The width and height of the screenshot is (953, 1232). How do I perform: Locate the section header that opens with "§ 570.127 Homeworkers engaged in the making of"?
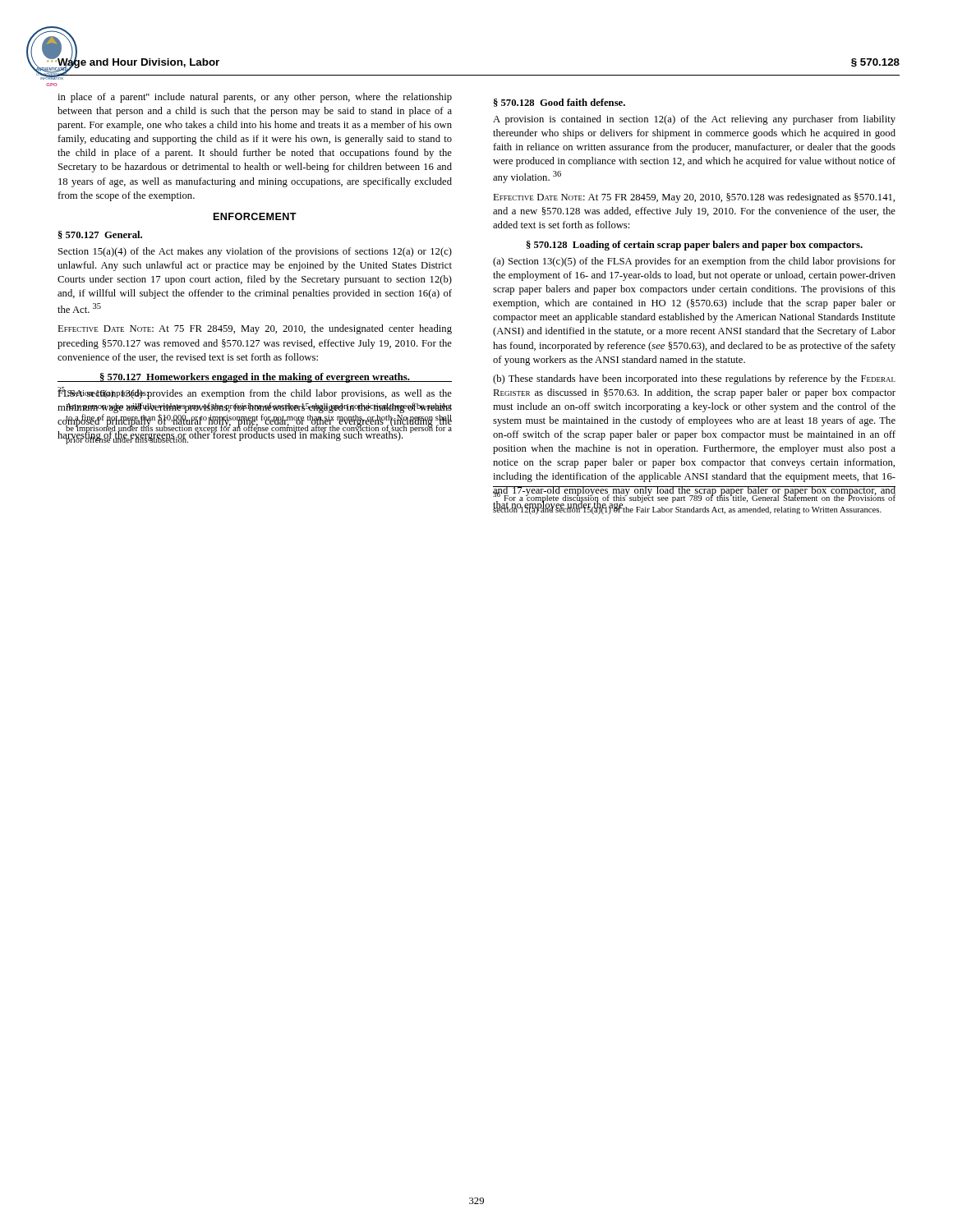[255, 377]
